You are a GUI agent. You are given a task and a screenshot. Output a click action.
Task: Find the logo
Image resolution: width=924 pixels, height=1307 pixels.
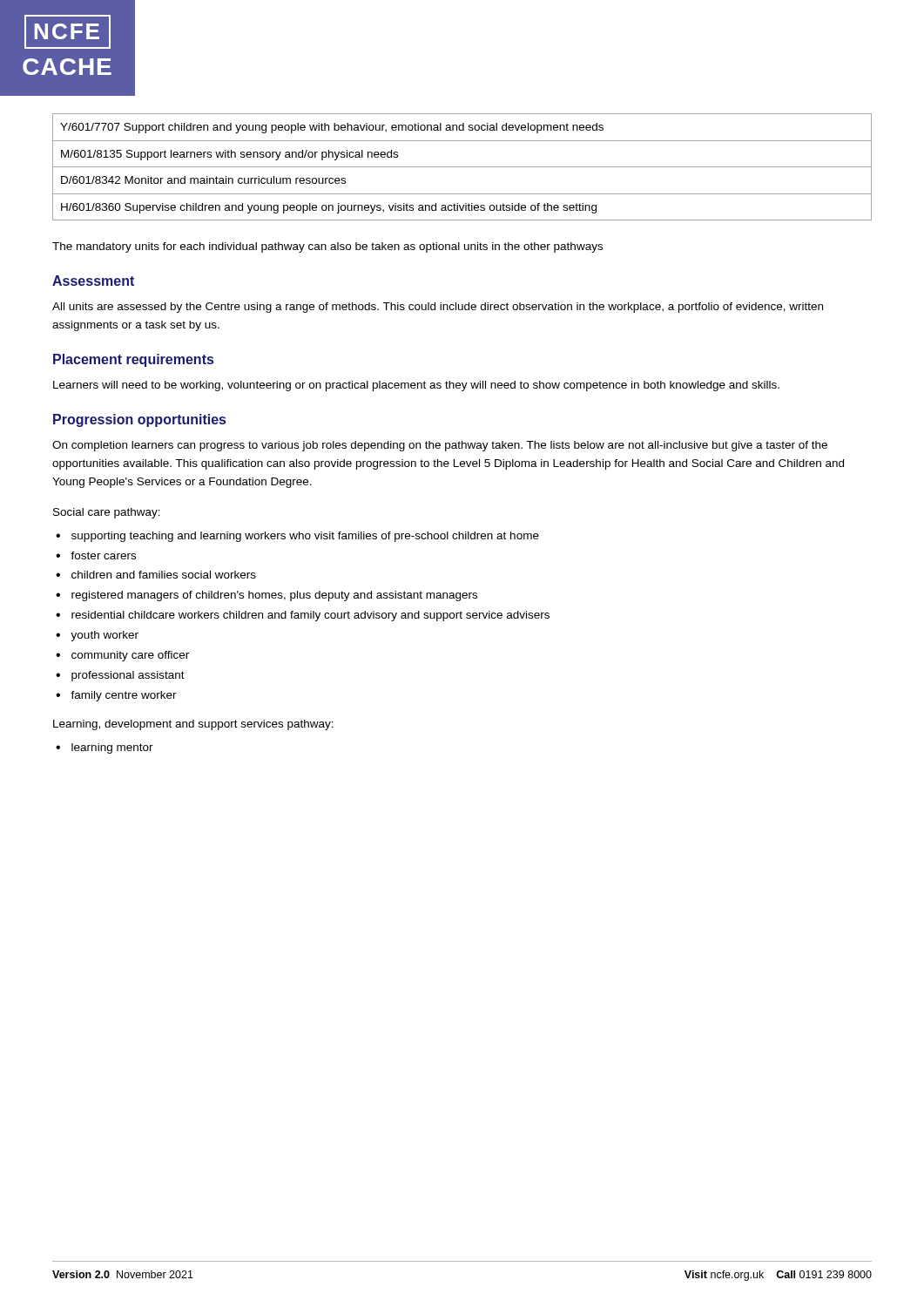67,48
